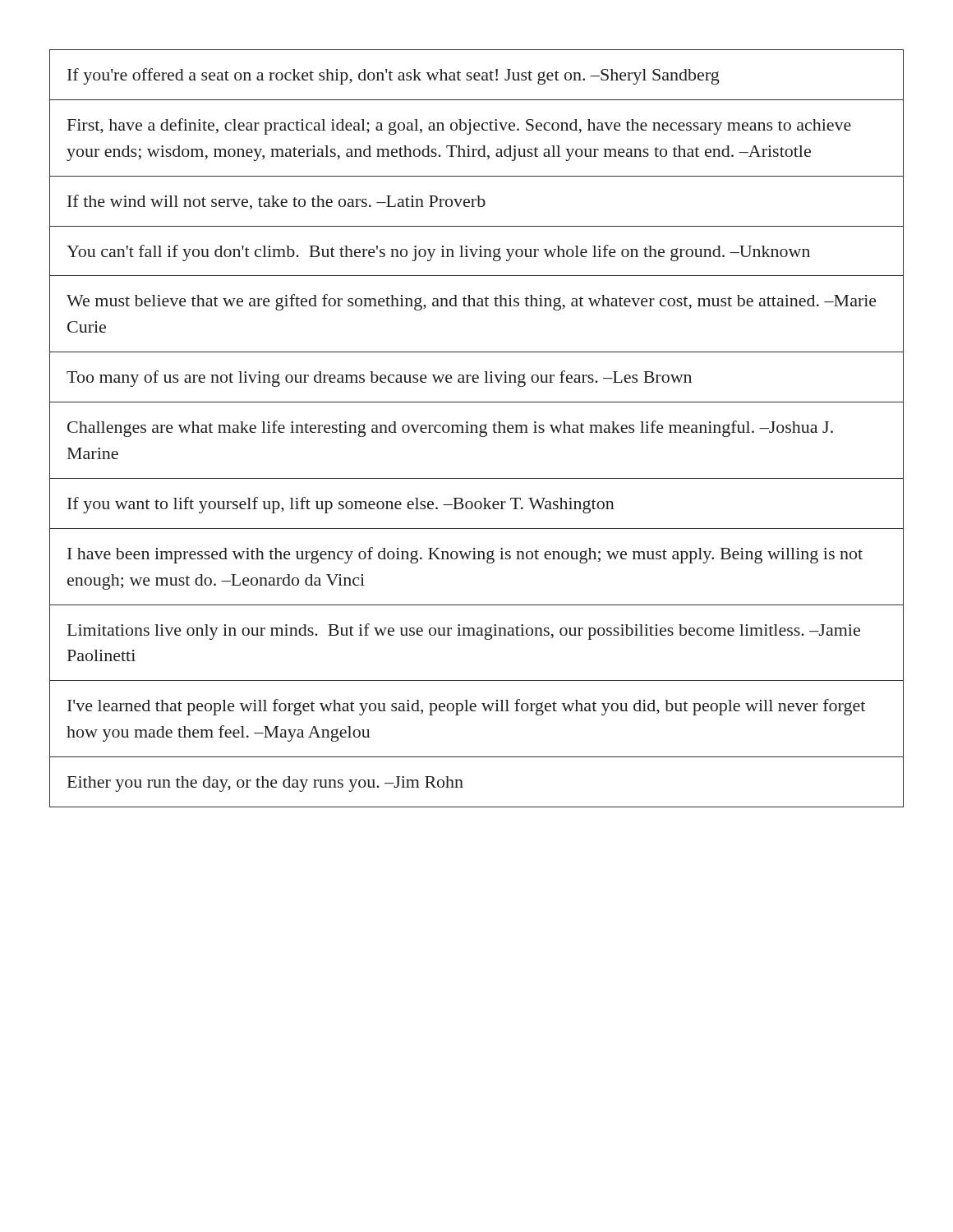Point to the passage starting "We must believe"
Image resolution: width=953 pixels, height=1232 pixels.
tap(472, 314)
